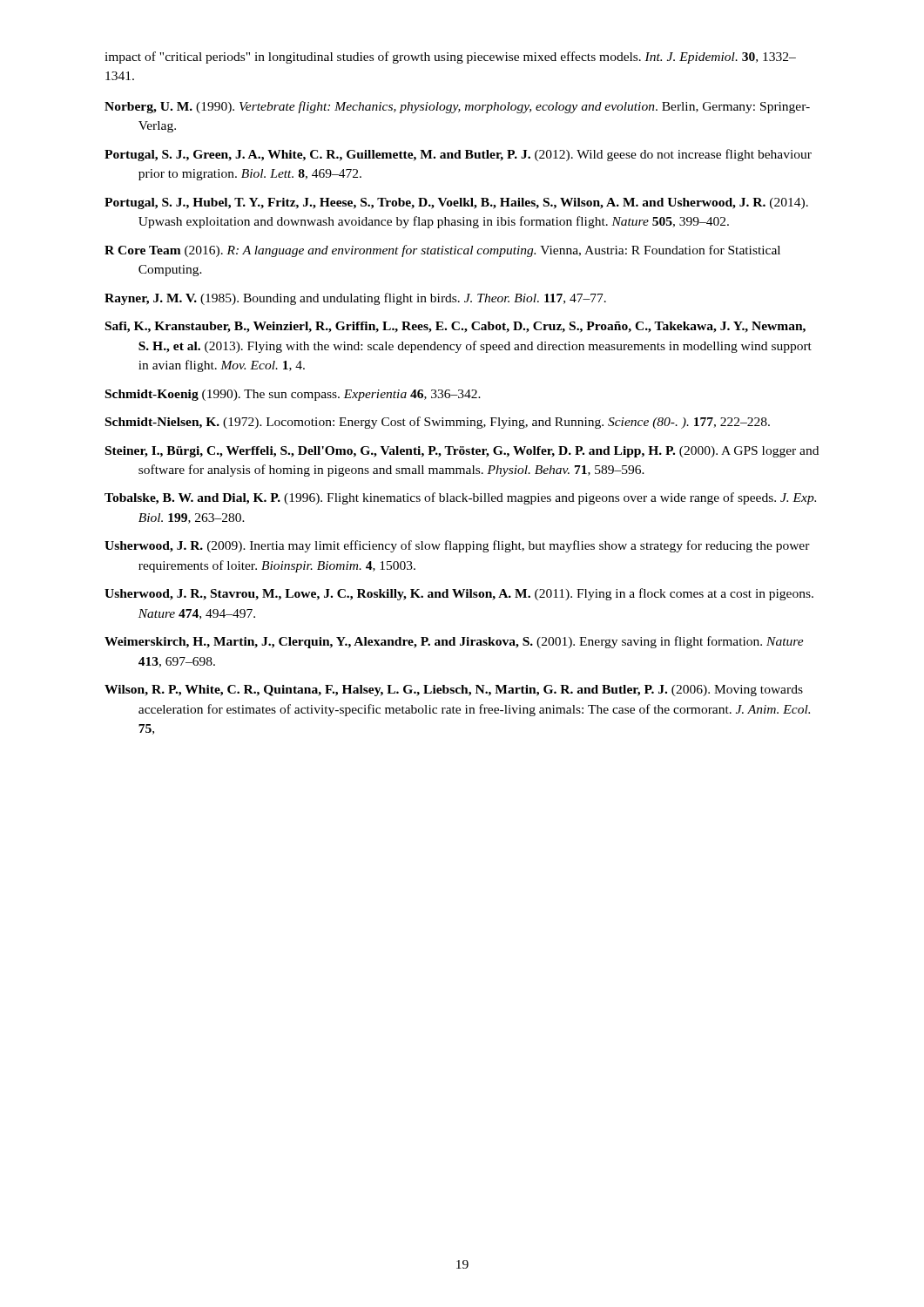Find the list item containing "Portugal, S. J., Hubel, T. Y.,"

pyautogui.click(x=457, y=211)
